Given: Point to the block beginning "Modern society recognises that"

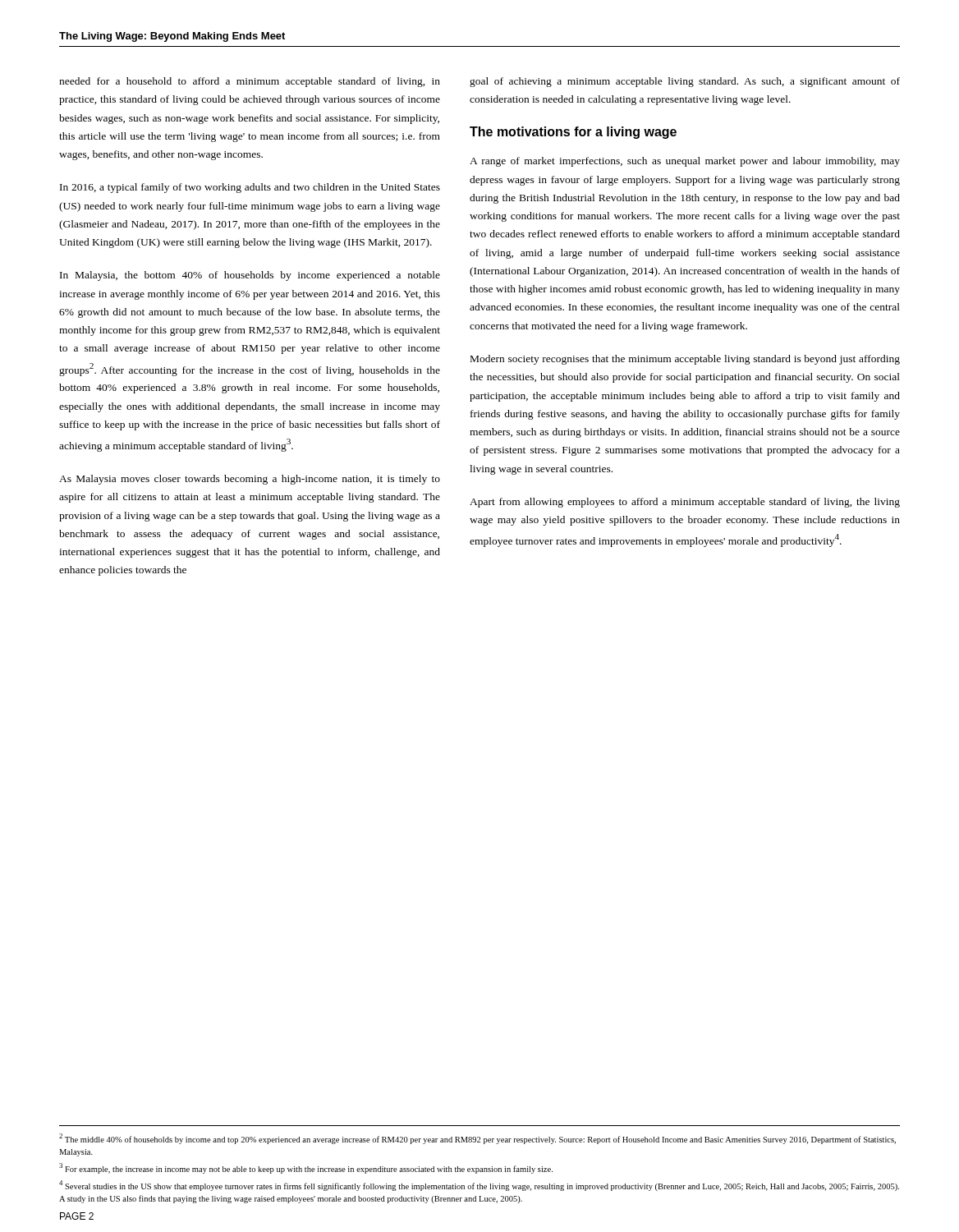Looking at the screenshot, I should coord(685,413).
